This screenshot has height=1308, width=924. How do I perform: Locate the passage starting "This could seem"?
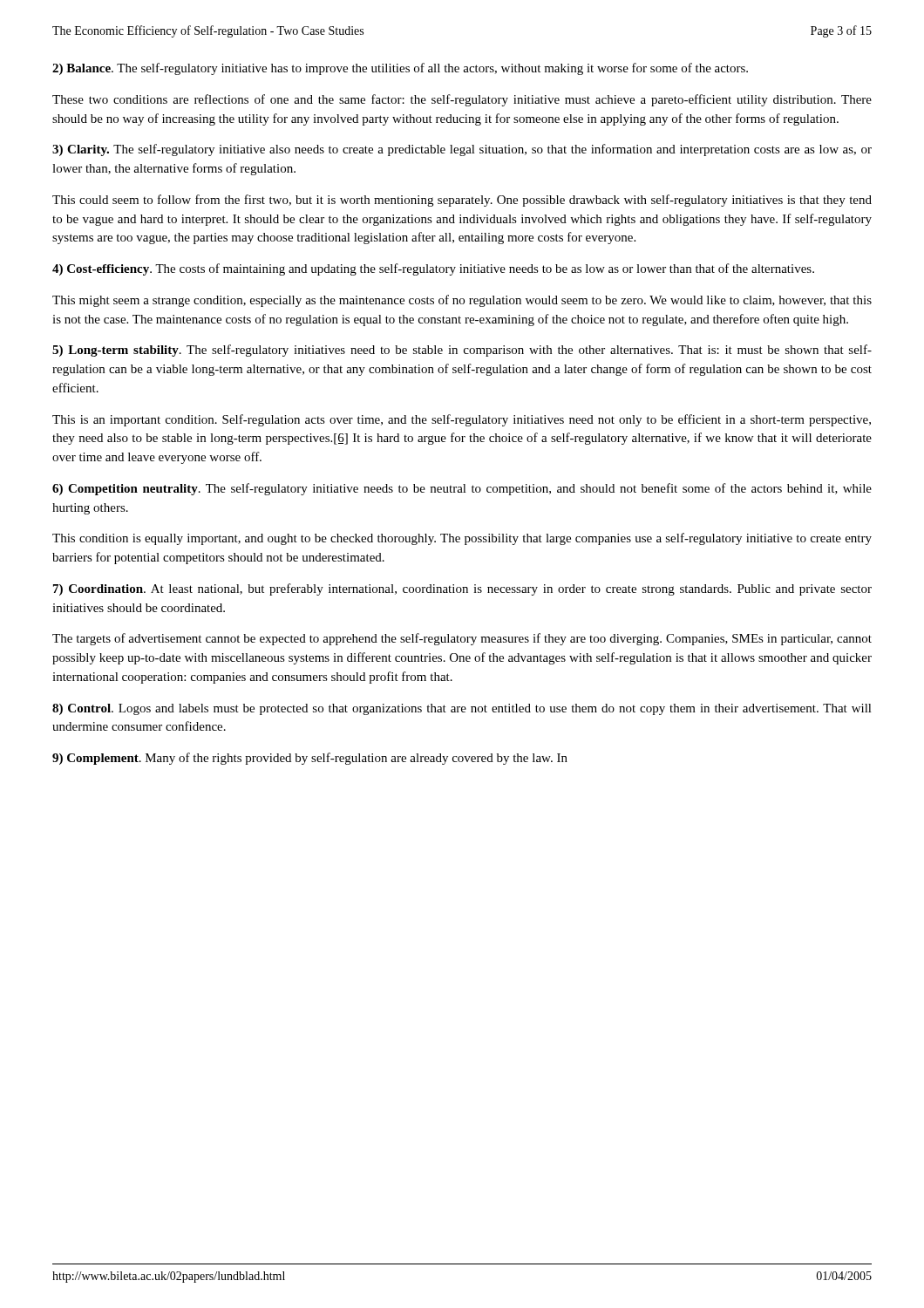coord(462,219)
